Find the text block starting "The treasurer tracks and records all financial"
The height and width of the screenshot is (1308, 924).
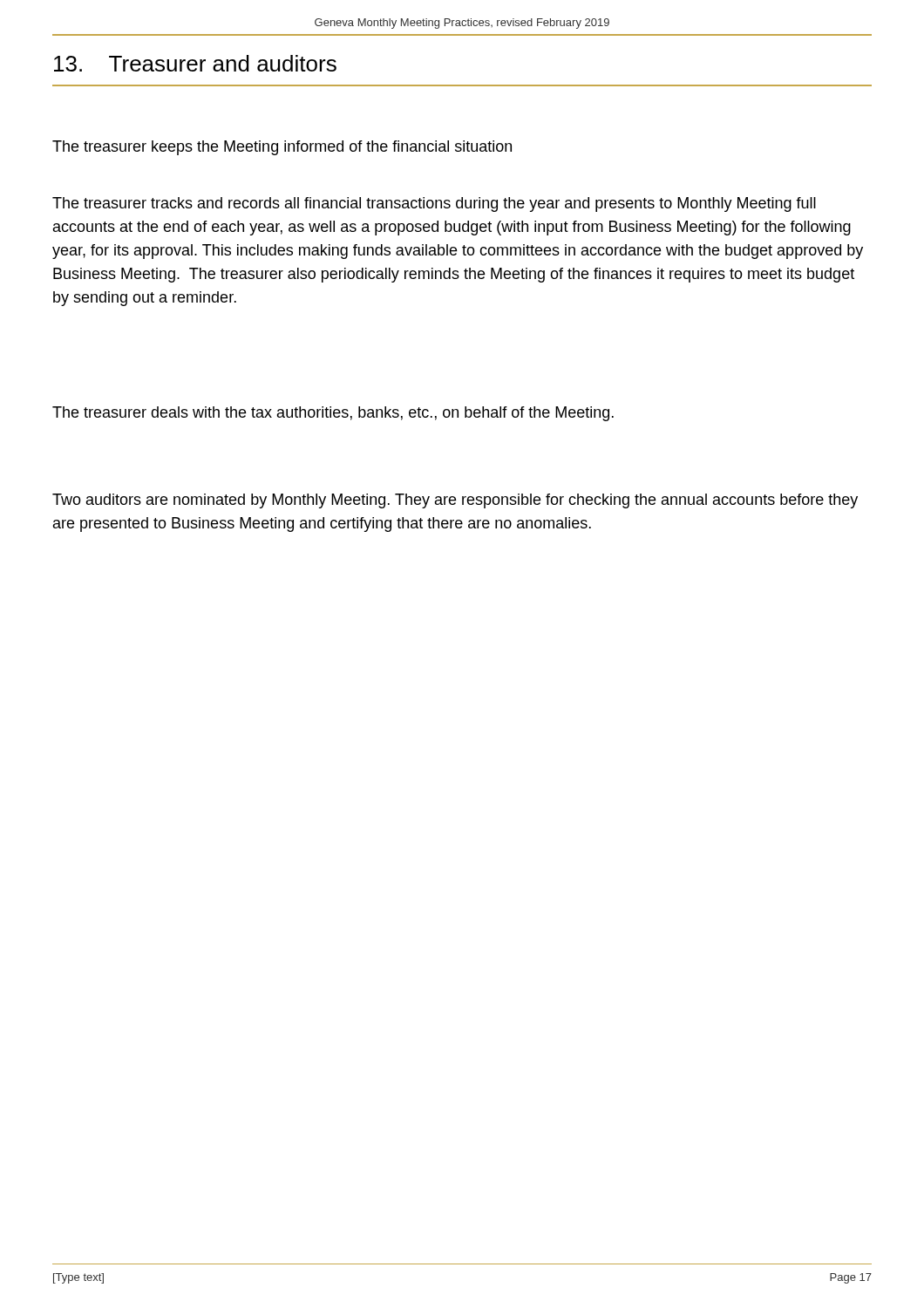tap(458, 250)
